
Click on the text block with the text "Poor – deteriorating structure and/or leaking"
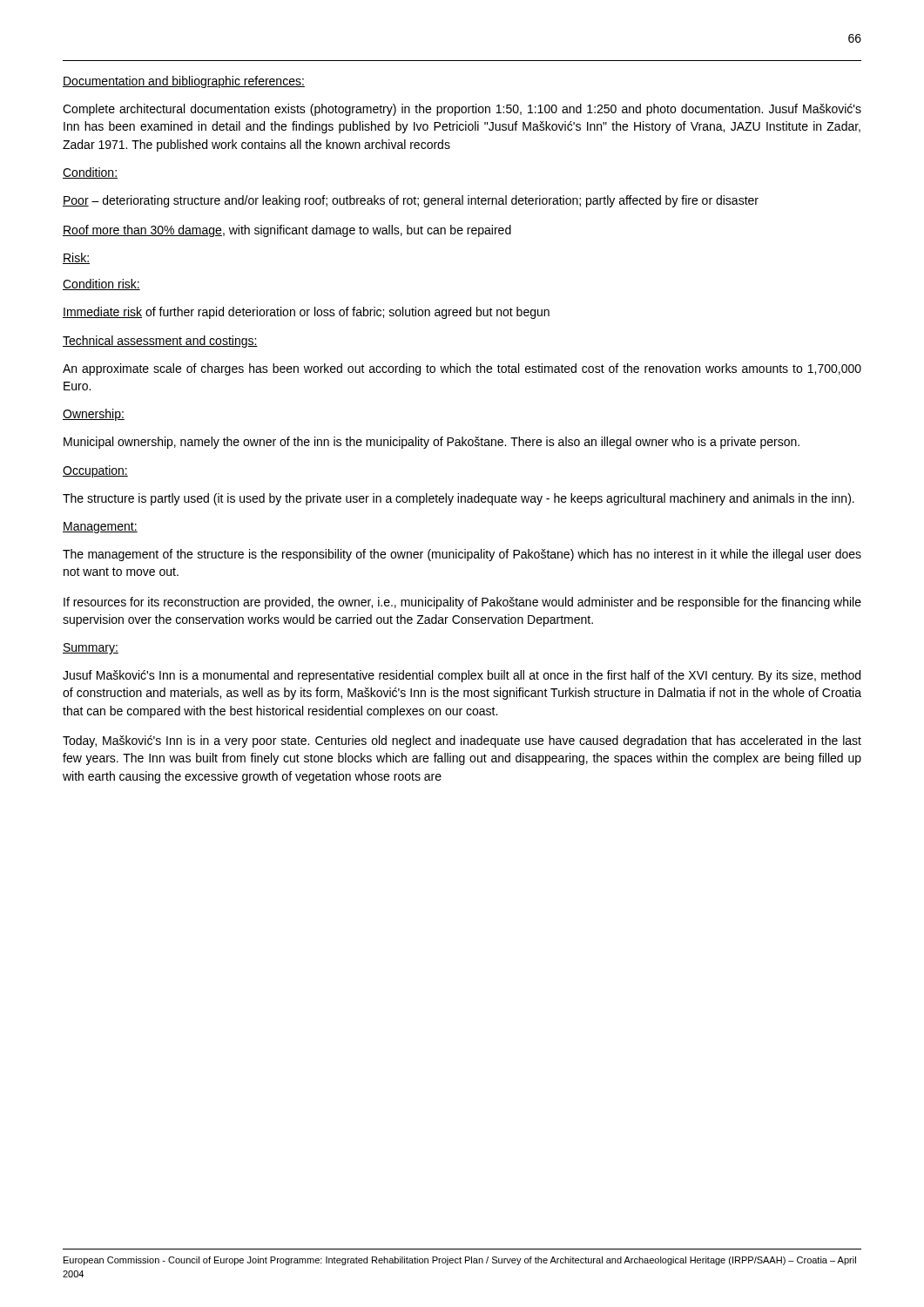pyautogui.click(x=462, y=200)
